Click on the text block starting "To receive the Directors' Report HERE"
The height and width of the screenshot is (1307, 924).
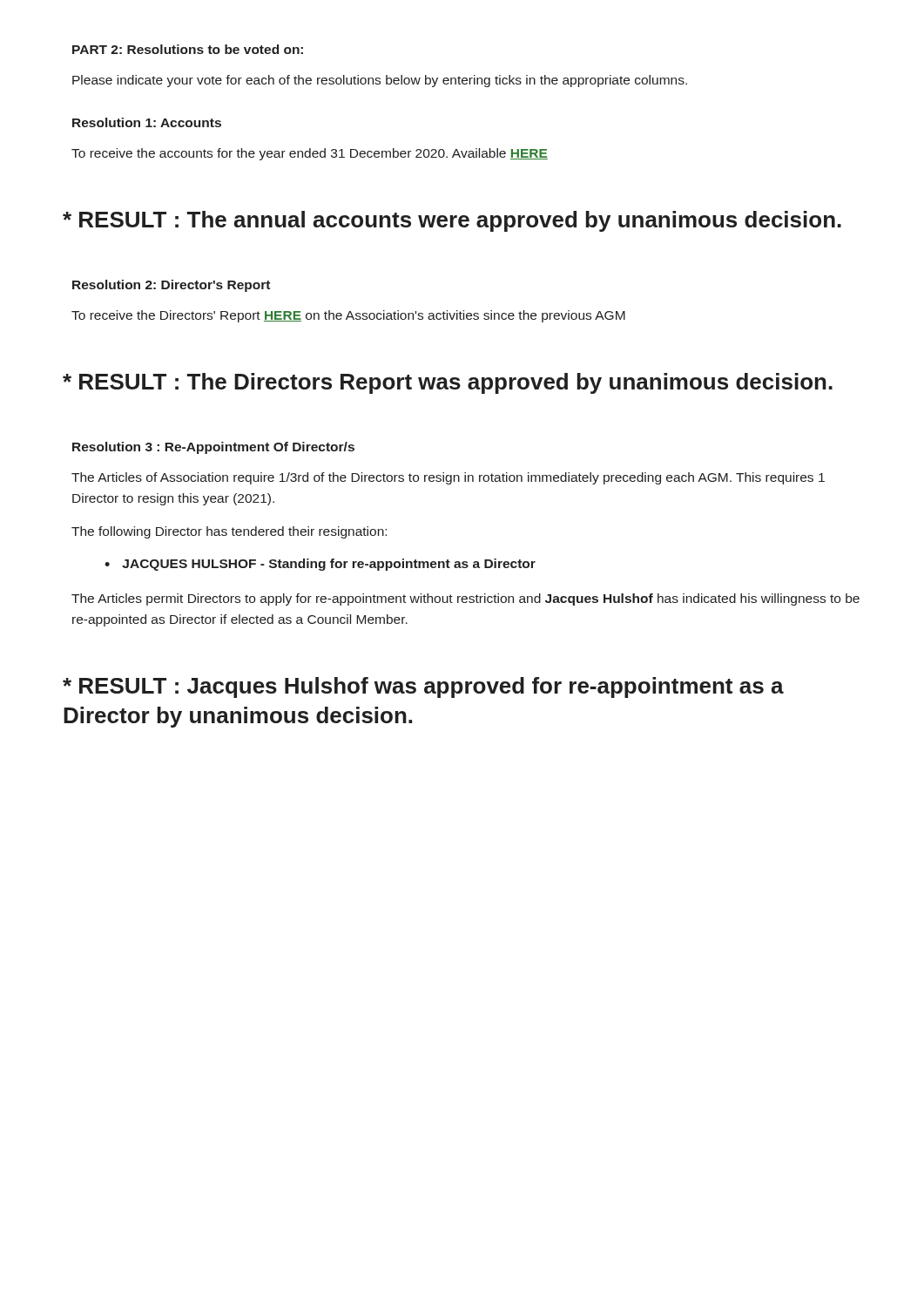click(349, 315)
